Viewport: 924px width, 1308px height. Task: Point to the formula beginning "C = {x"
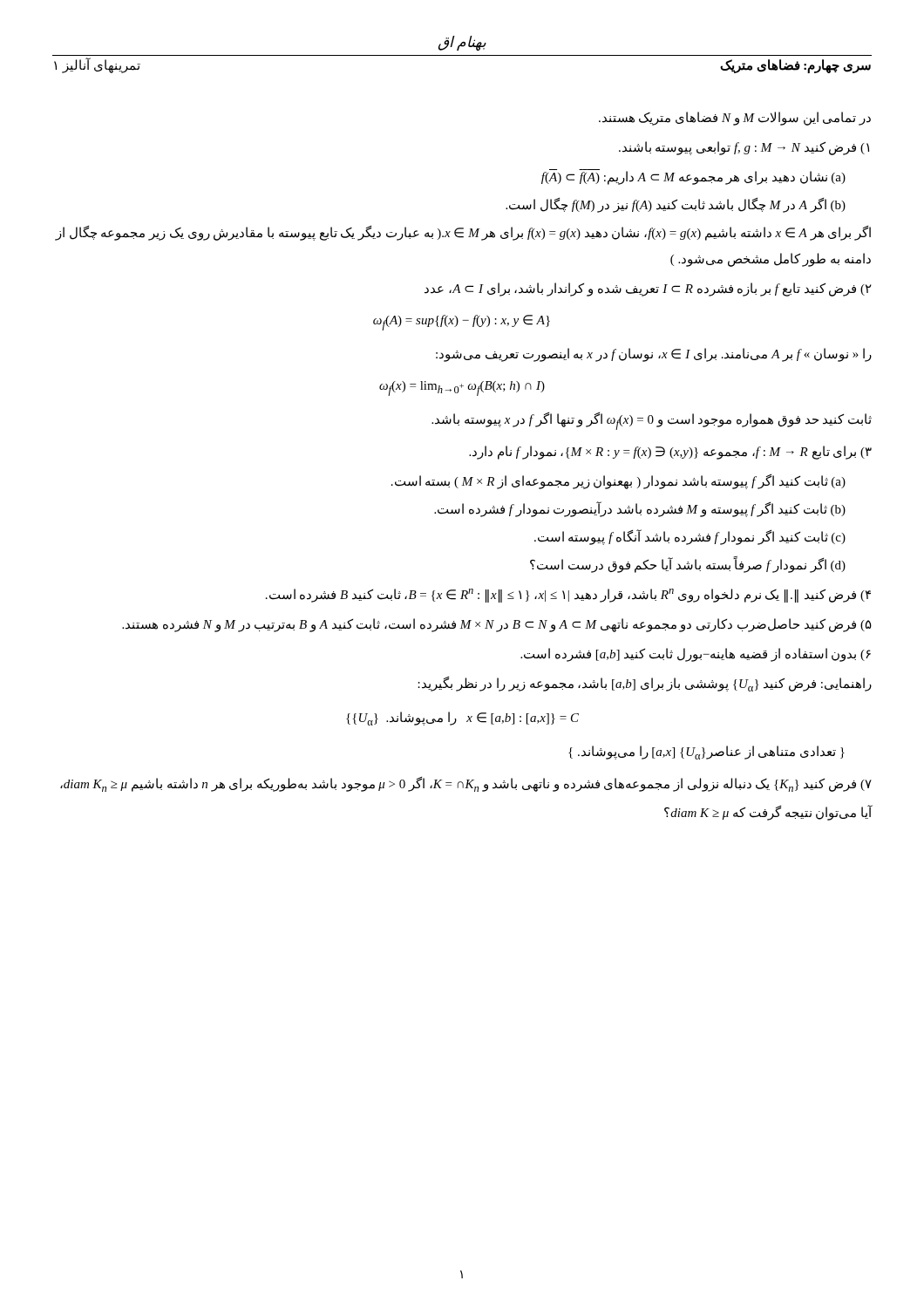462,719
